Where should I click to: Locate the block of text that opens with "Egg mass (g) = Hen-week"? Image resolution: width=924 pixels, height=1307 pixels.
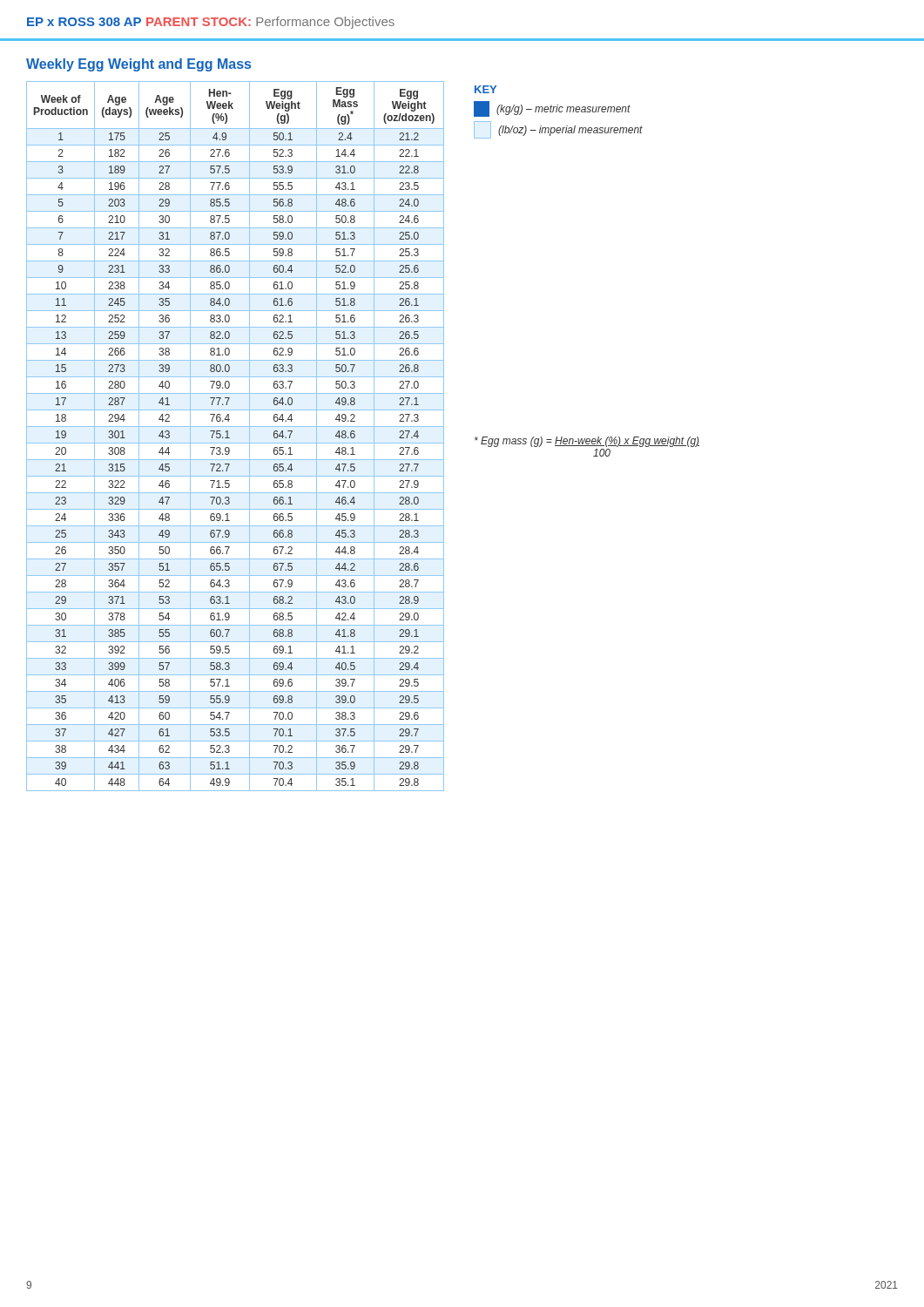596,447
